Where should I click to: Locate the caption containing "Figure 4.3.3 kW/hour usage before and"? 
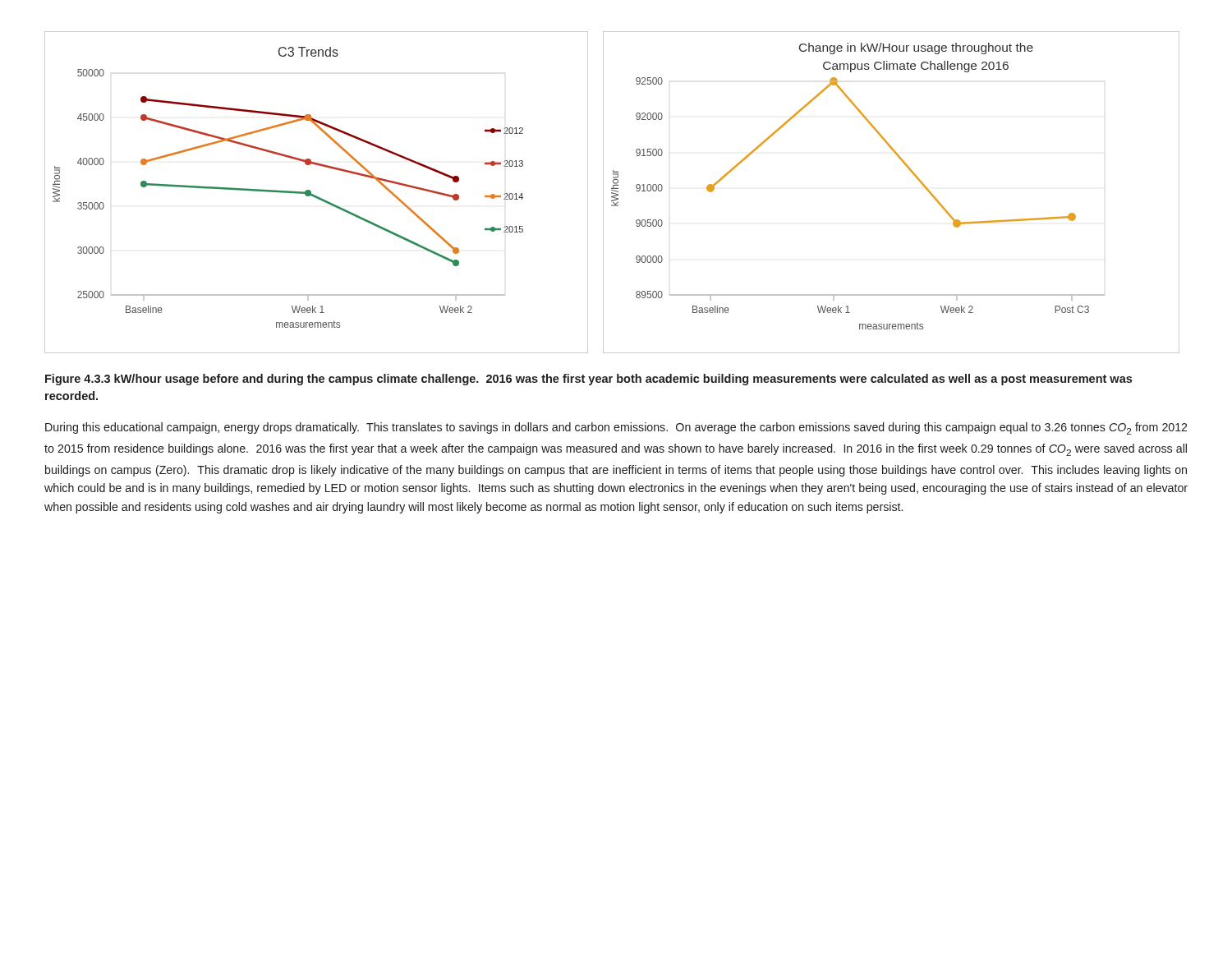(588, 387)
